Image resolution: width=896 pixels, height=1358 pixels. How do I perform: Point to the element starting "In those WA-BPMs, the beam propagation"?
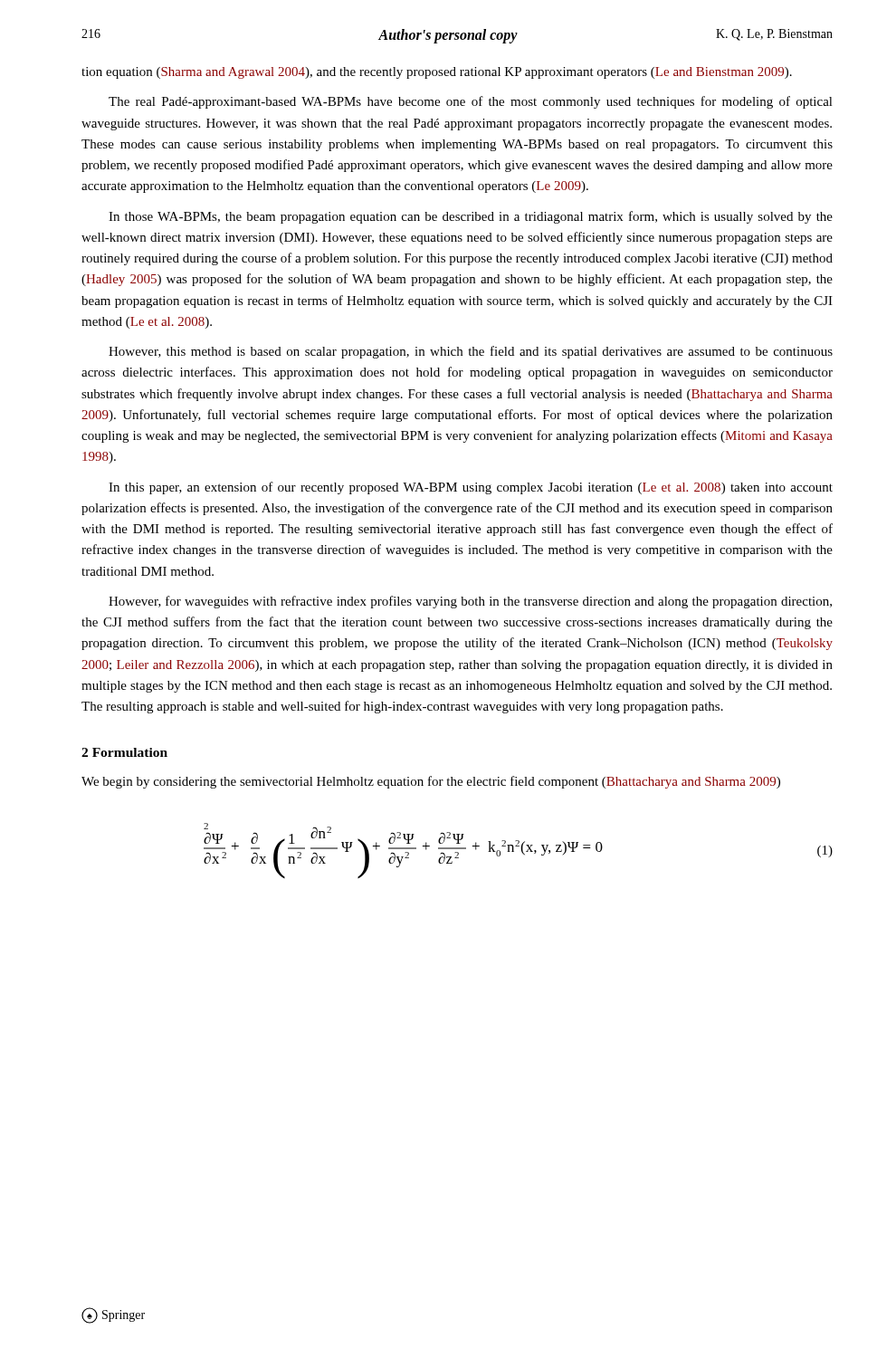pyautogui.click(x=457, y=269)
